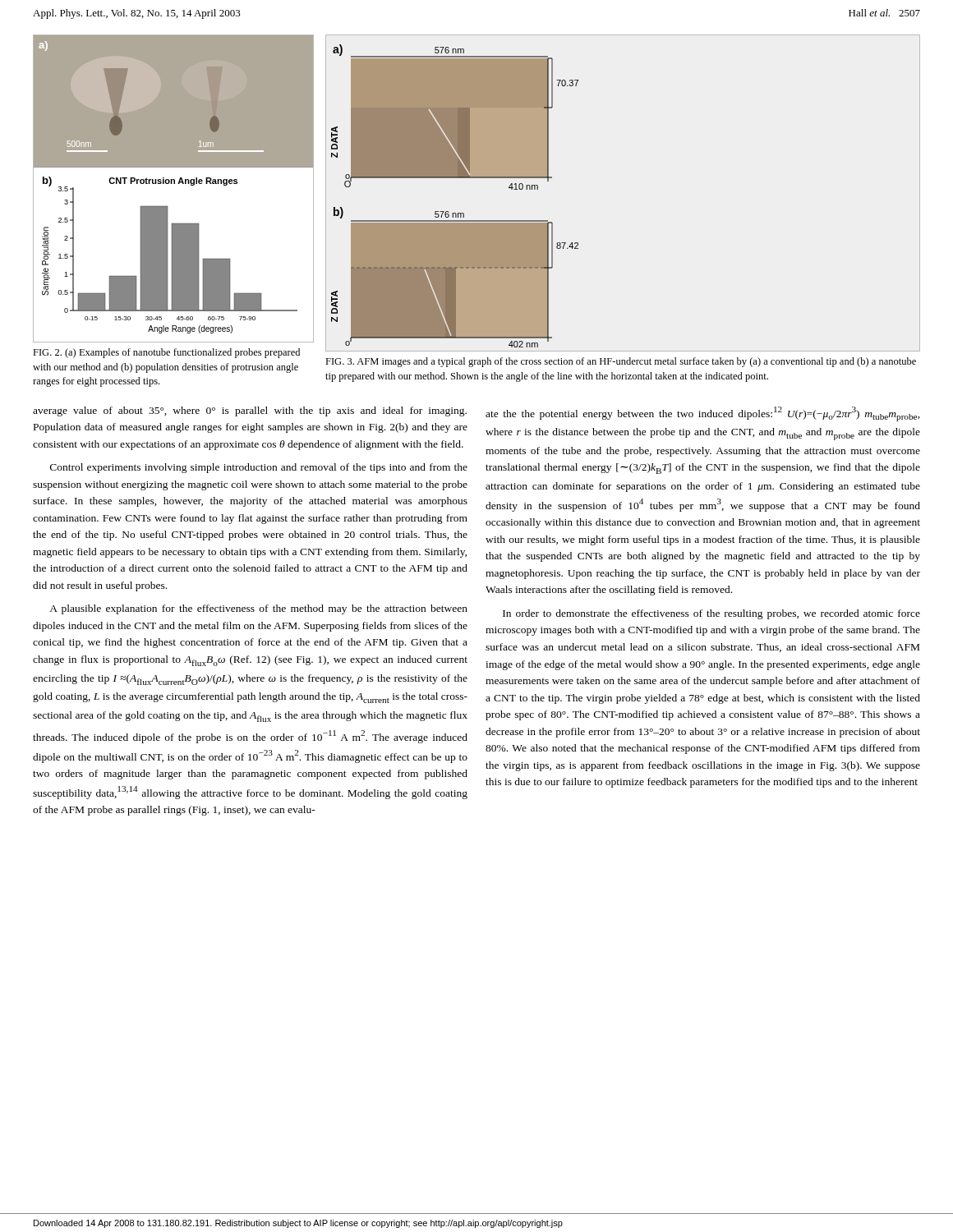Where is the passage that starts "Control experiments involving simple introduction and removal of"?
Screen dimensions: 1232x953
click(x=250, y=526)
